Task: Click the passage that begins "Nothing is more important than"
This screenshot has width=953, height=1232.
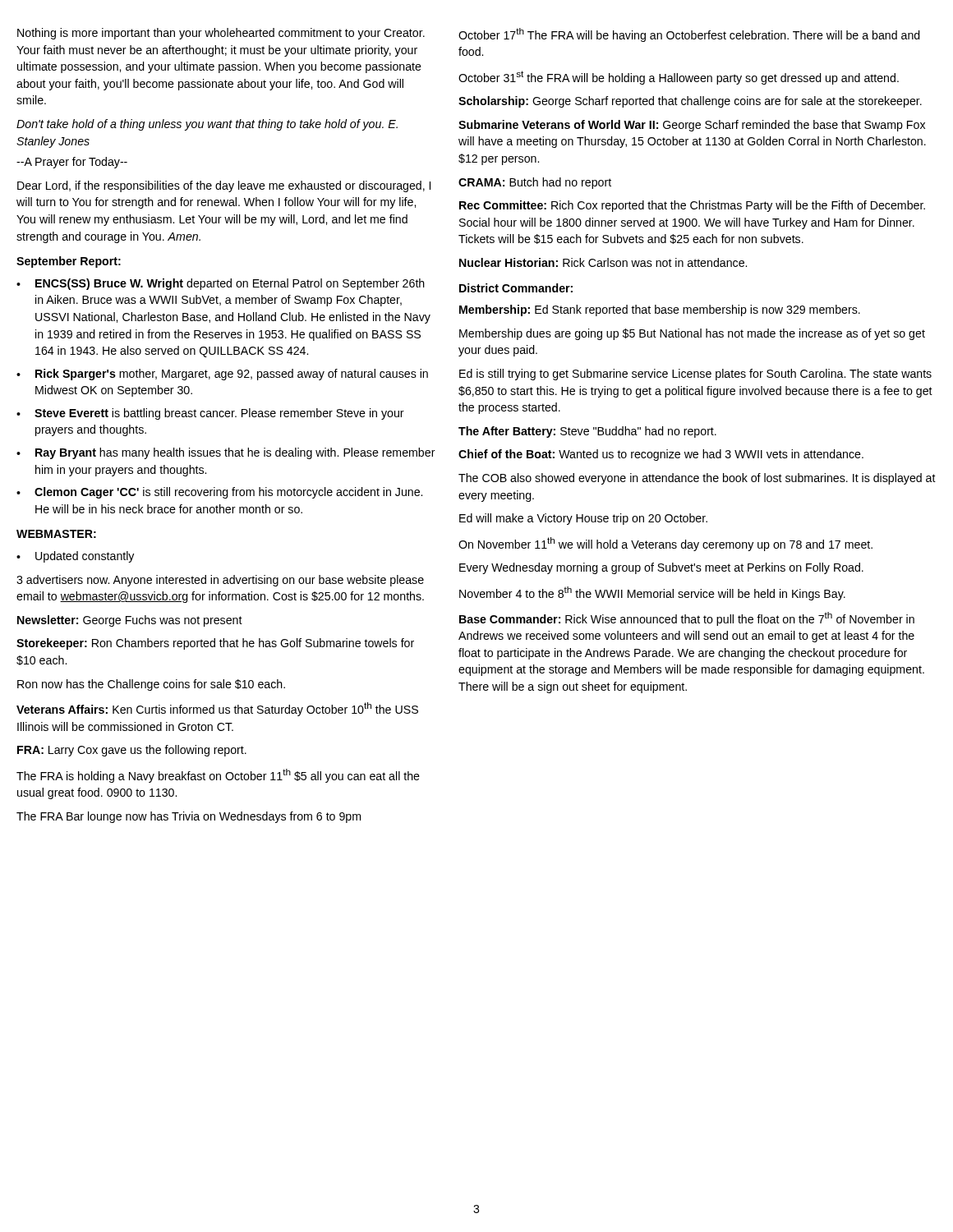Action: tap(221, 67)
